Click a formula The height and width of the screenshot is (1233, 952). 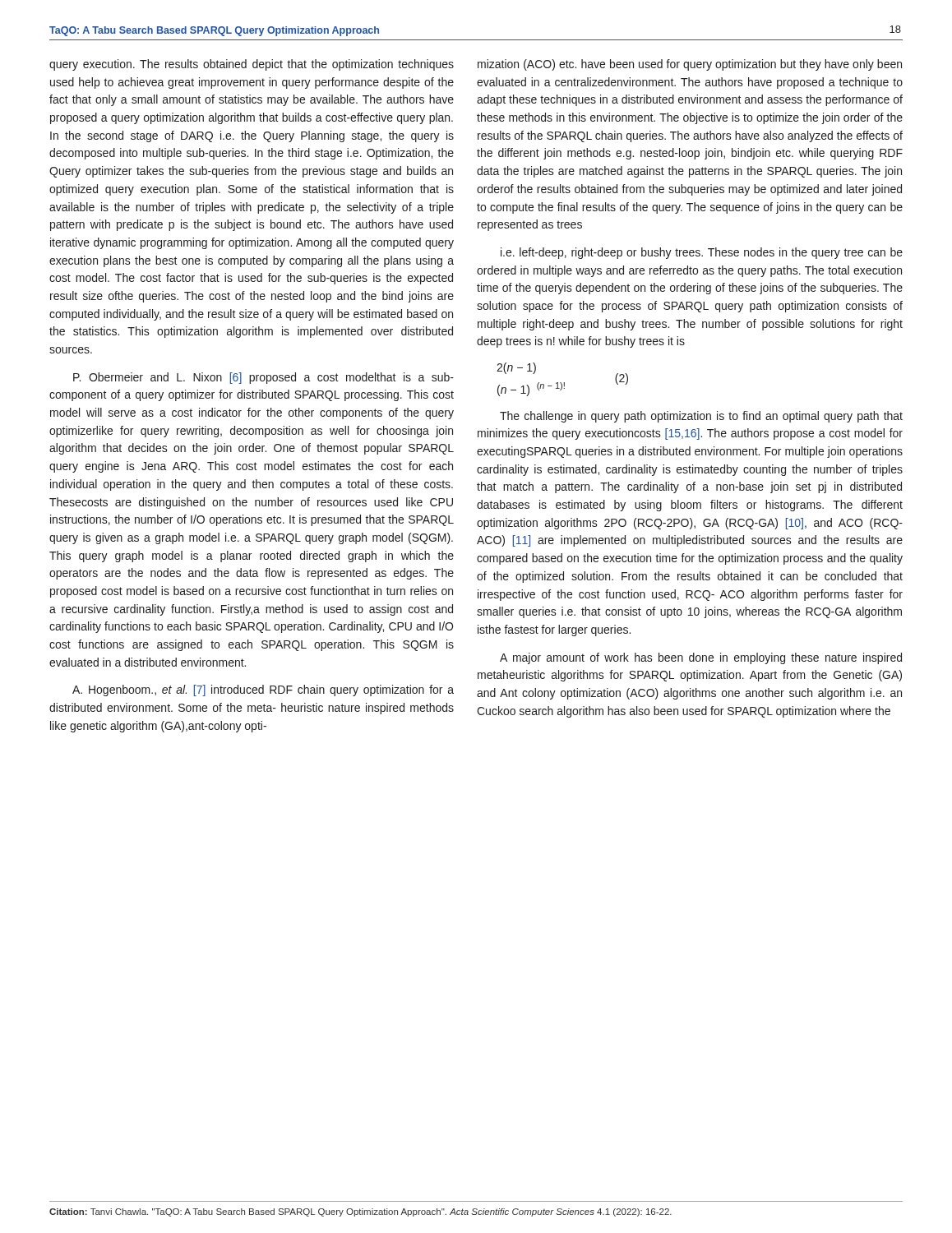[700, 378]
